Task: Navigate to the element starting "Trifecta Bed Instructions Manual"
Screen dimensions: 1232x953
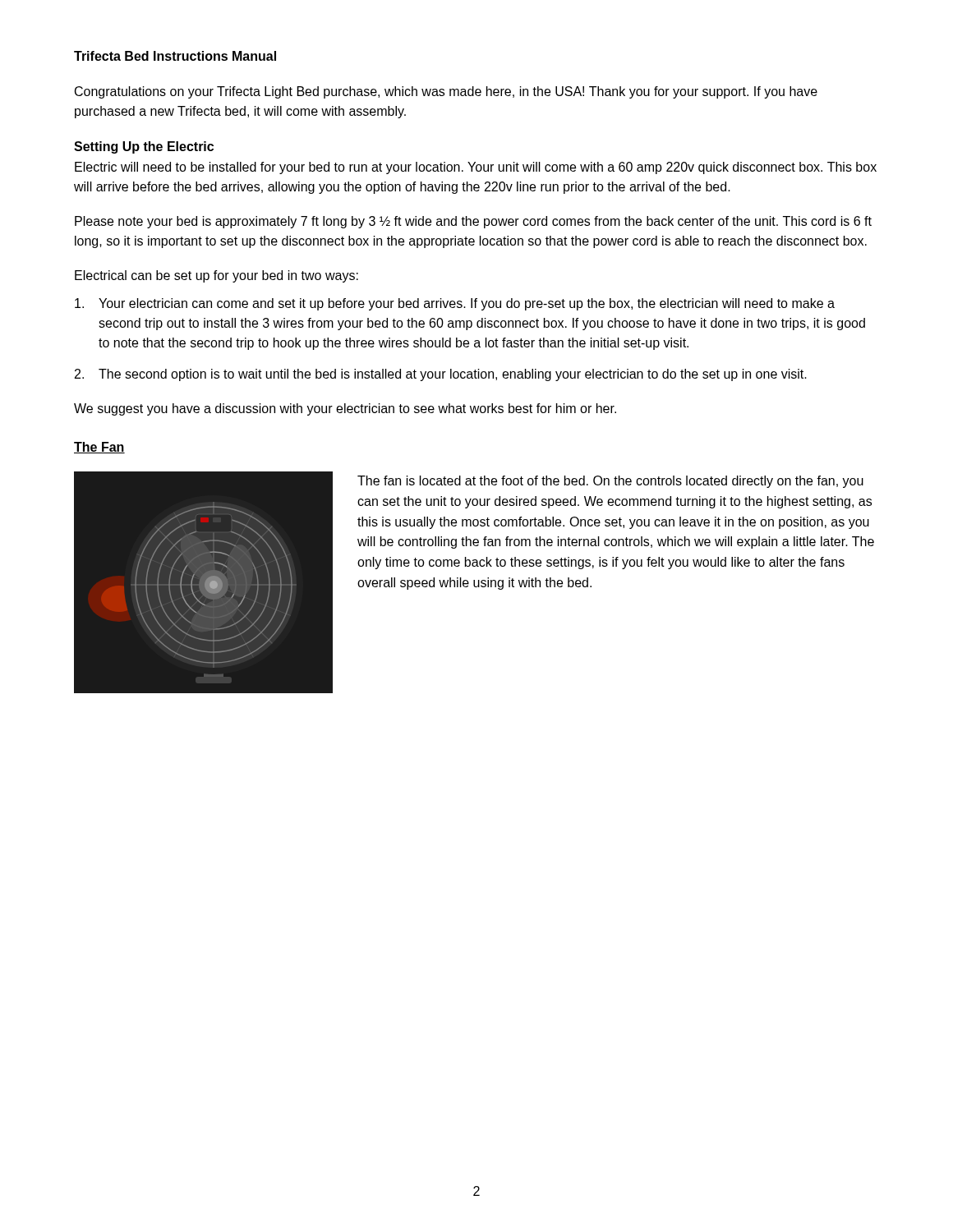Action: (175, 56)
